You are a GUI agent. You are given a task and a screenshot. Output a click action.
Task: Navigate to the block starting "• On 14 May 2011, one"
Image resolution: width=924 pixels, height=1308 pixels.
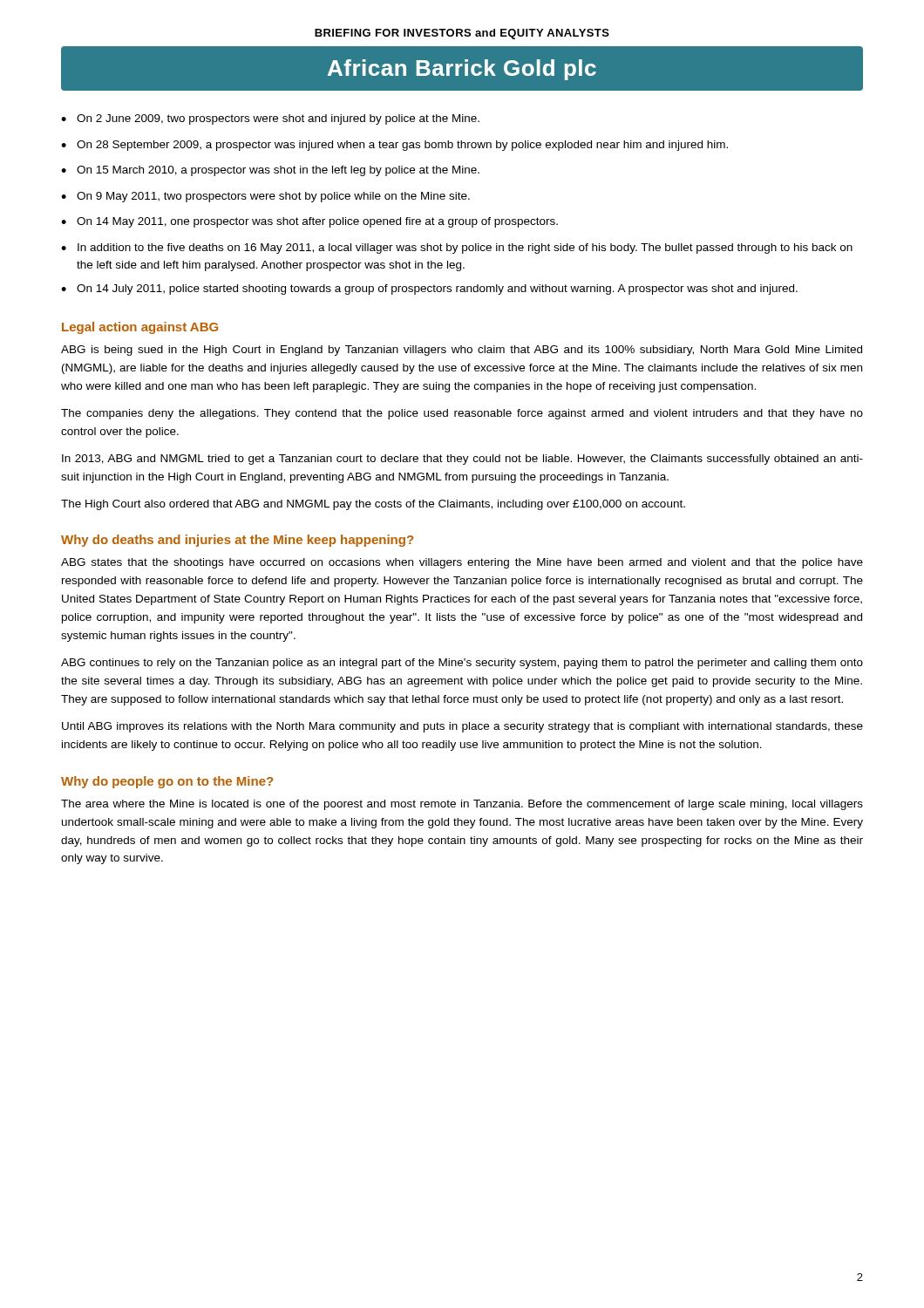point(462,223)
